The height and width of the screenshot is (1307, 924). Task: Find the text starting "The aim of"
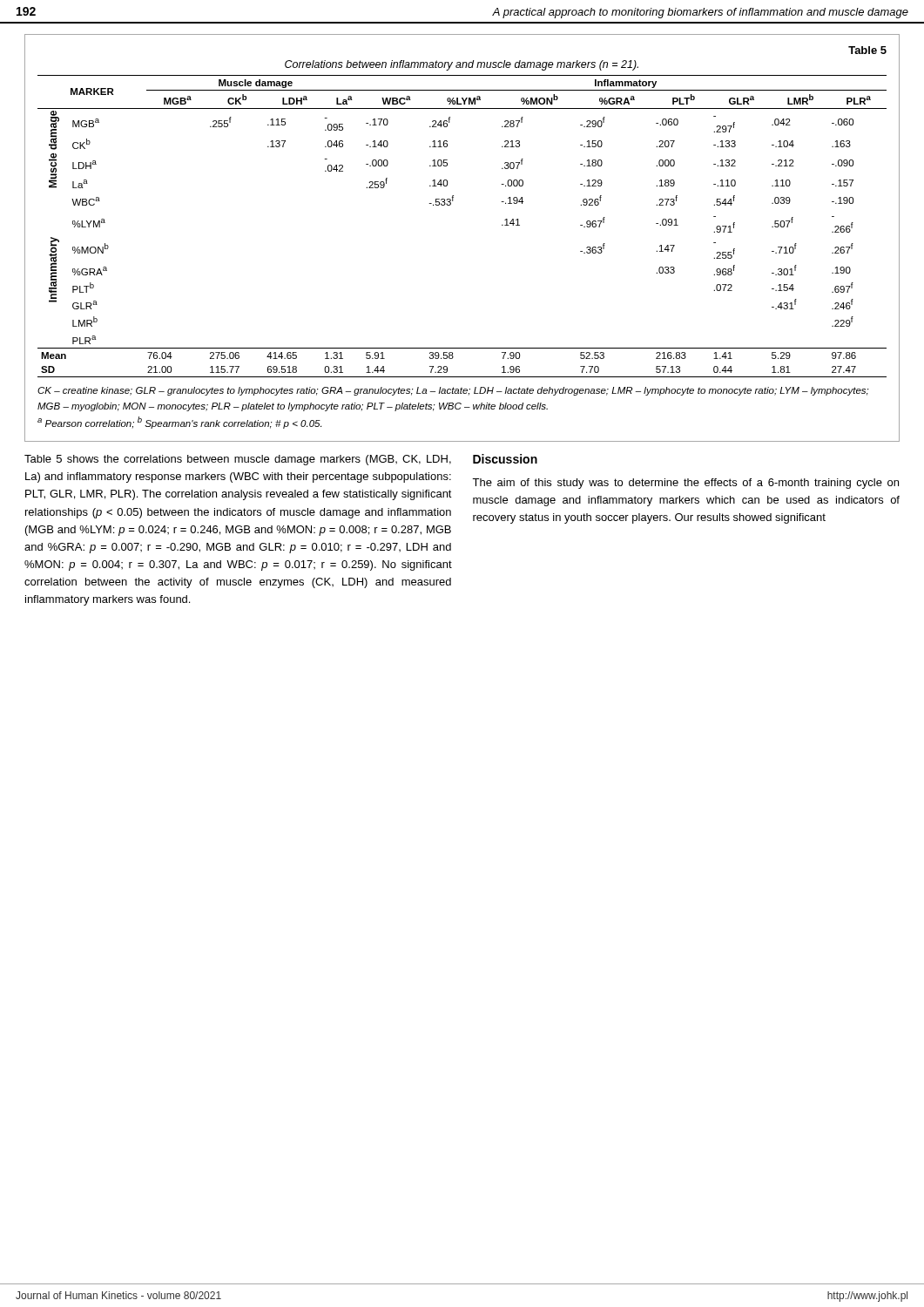686,500
